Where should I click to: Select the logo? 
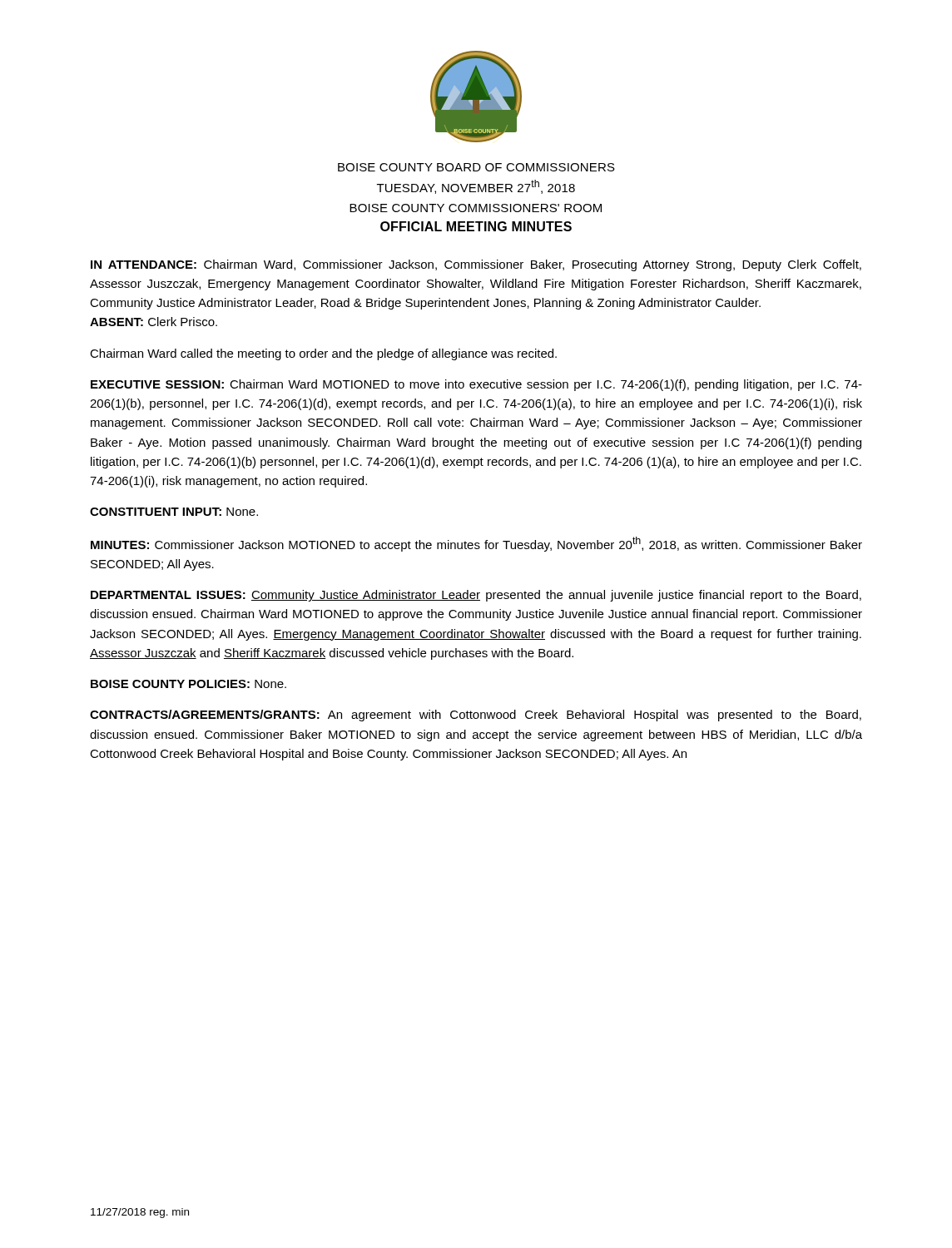(476, 98)
